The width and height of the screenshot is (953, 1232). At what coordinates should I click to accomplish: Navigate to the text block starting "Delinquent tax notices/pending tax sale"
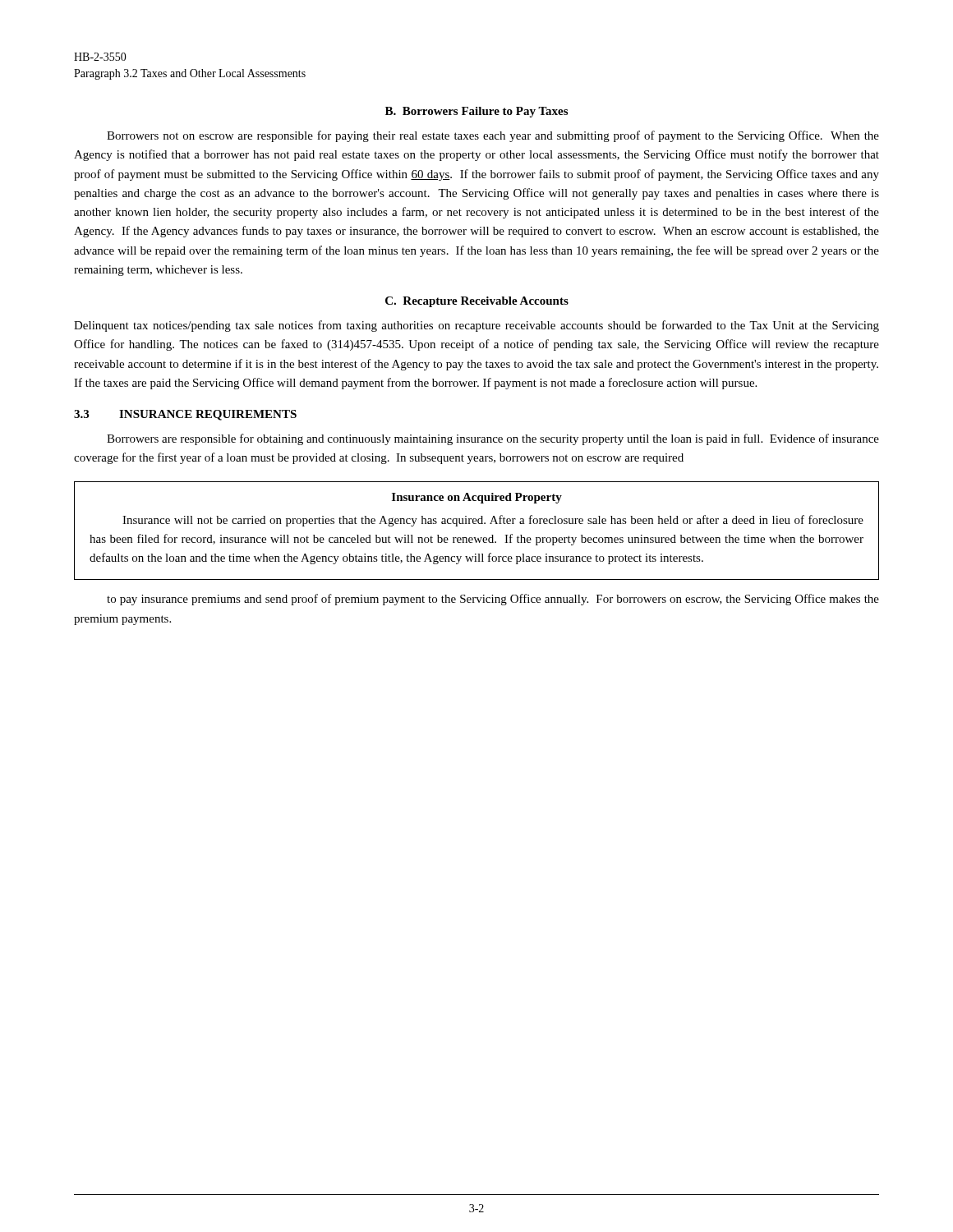coord(476,355)
